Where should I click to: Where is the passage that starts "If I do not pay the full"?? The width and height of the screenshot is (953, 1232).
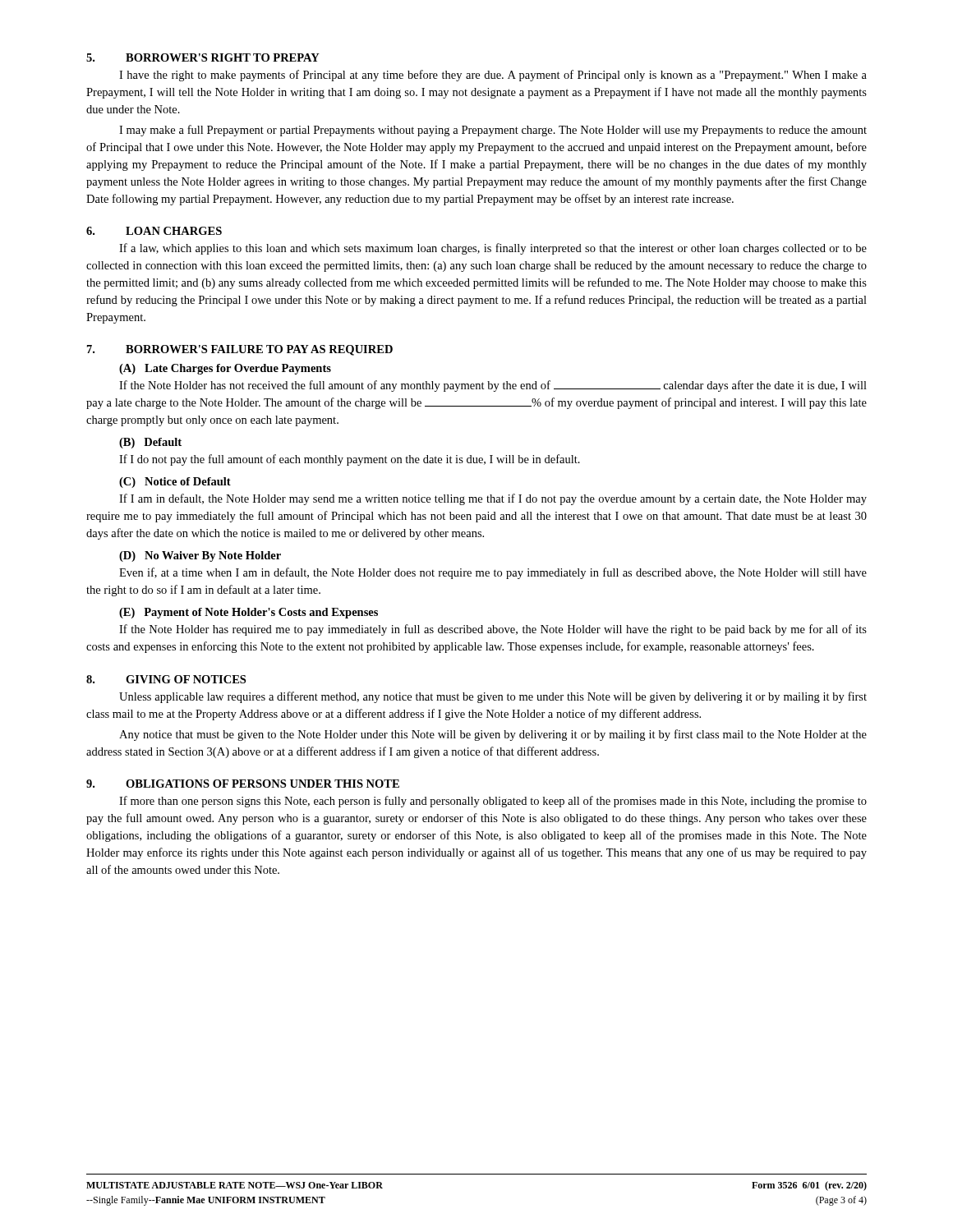click(x=476, y=460)
